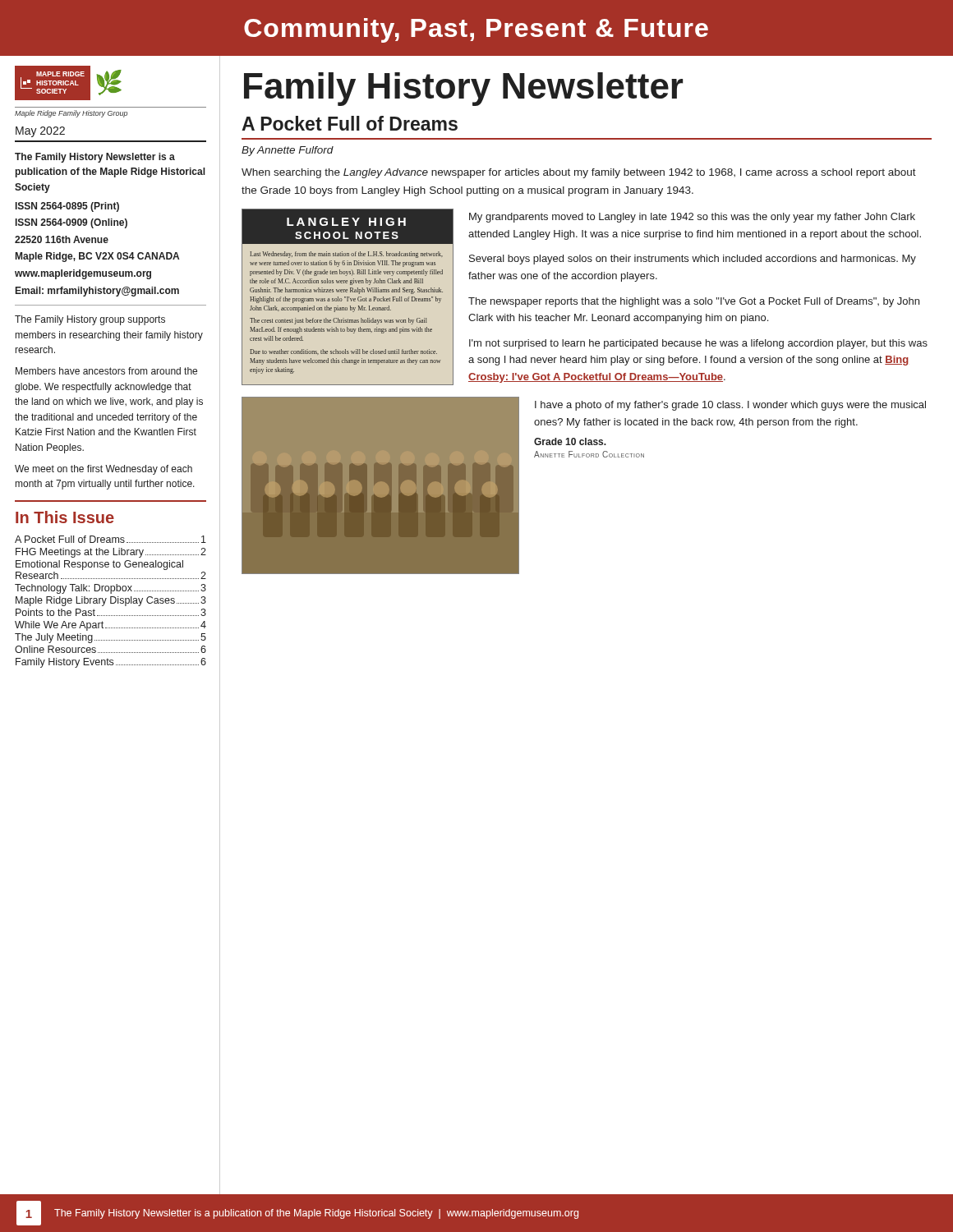This screenshot has width=953, height=1232.
Task: Where is the passage that starts "I have a photo of my father's"?
Action: click(x=730, y=413)
